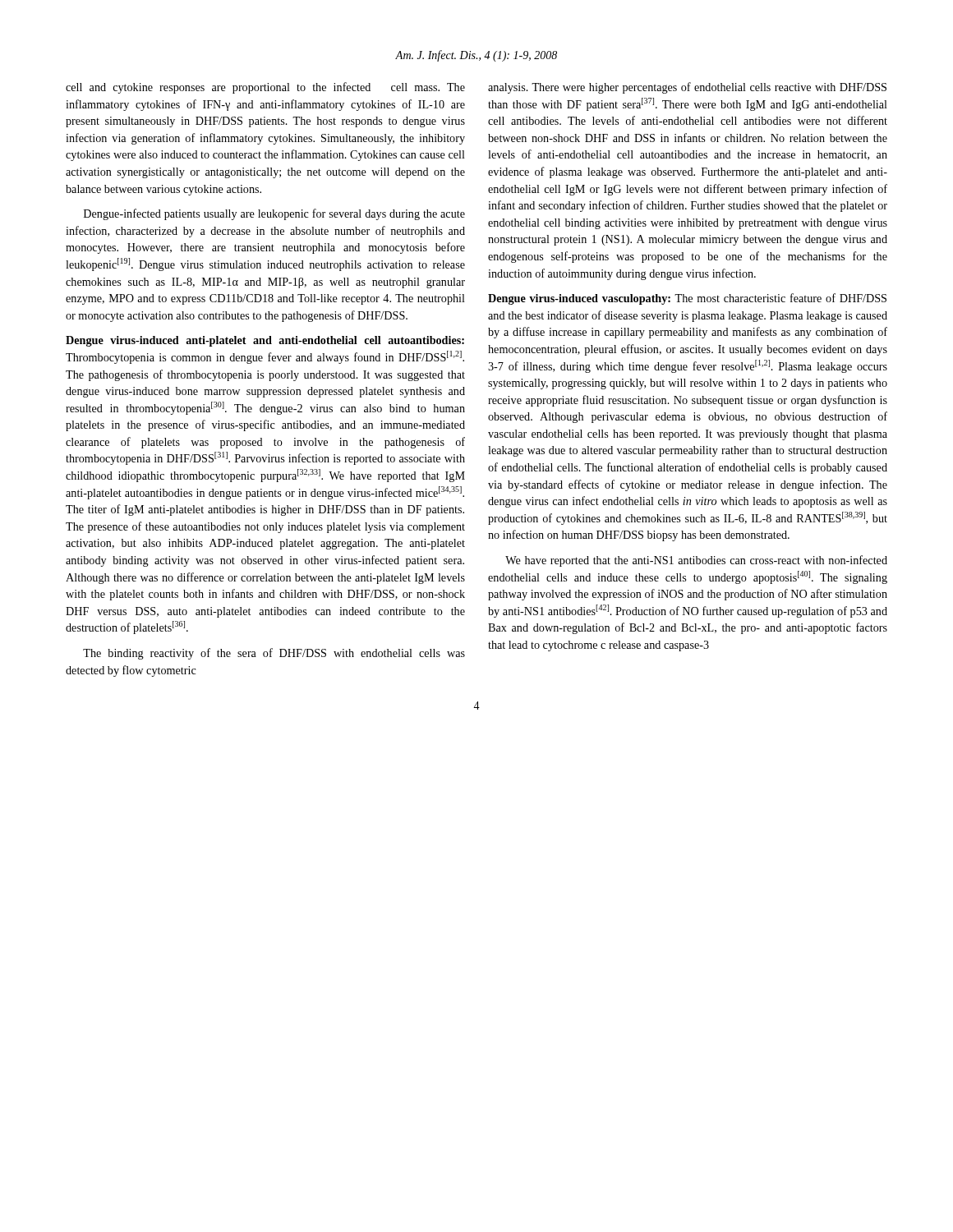
Task: Click on the text block that reads "We have reported that"
Action: [x=688, y=603]
